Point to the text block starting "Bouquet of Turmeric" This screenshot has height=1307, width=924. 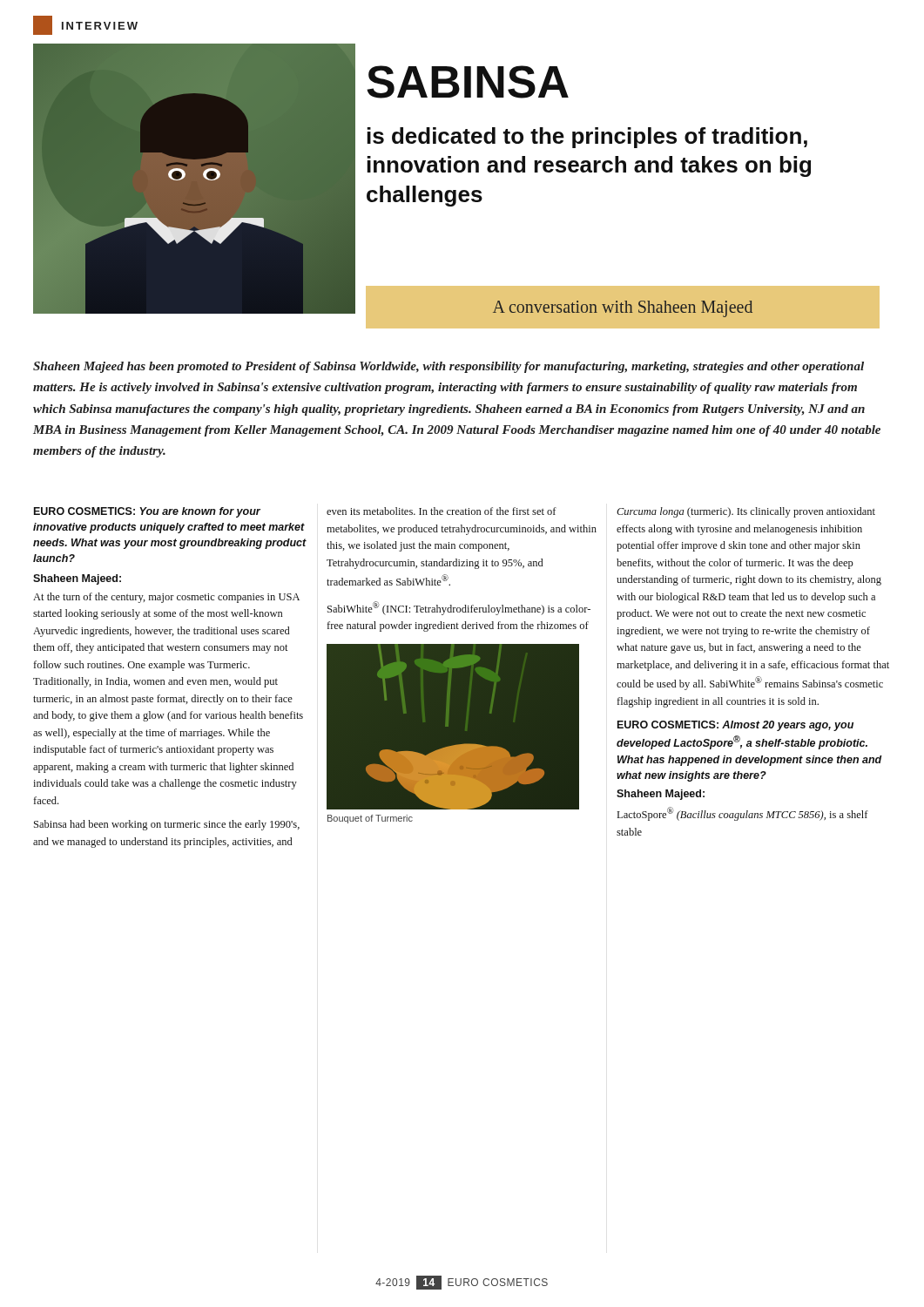[x=370, y=818]
